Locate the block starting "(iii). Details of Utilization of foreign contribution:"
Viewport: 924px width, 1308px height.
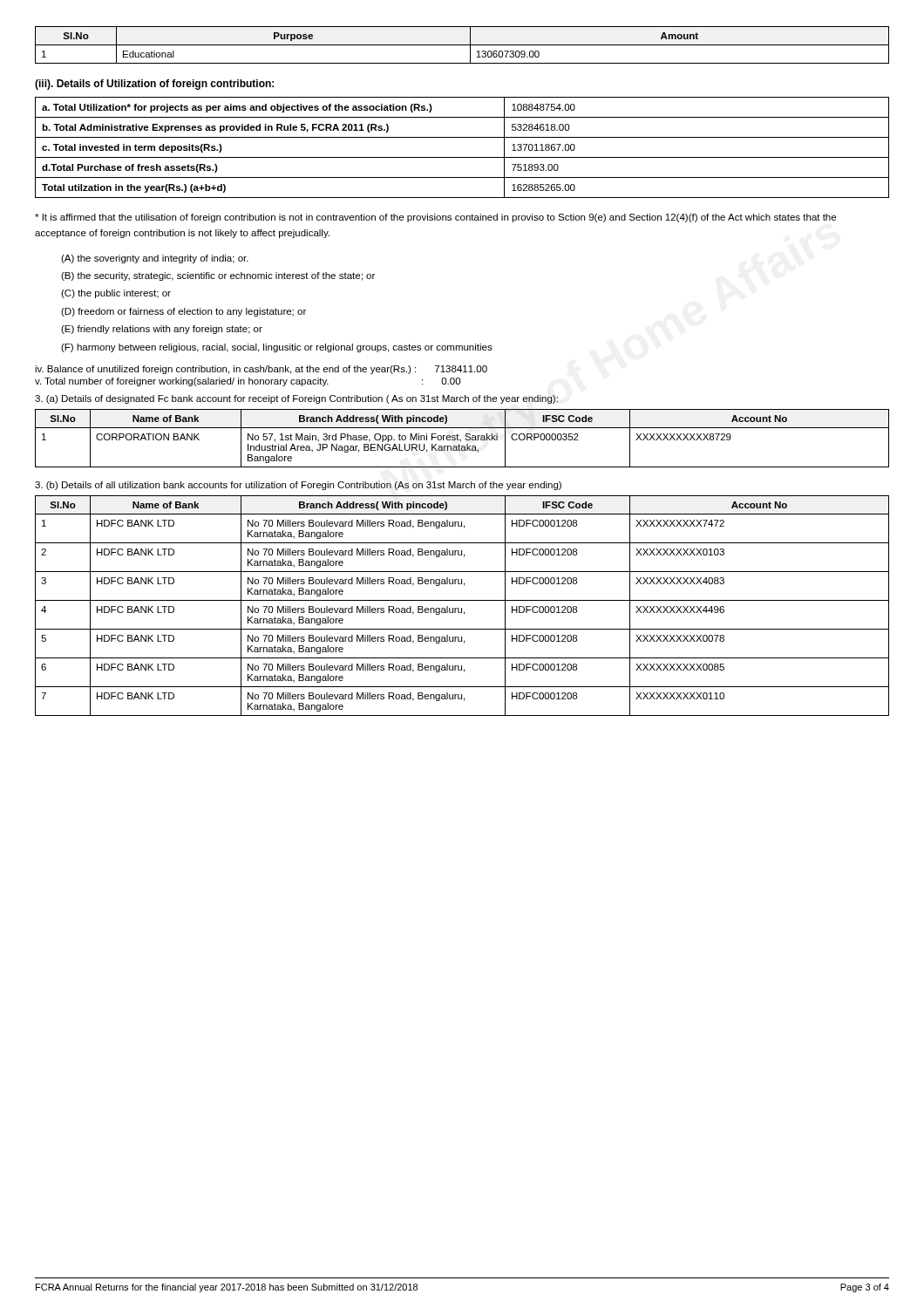click(155, 84)
